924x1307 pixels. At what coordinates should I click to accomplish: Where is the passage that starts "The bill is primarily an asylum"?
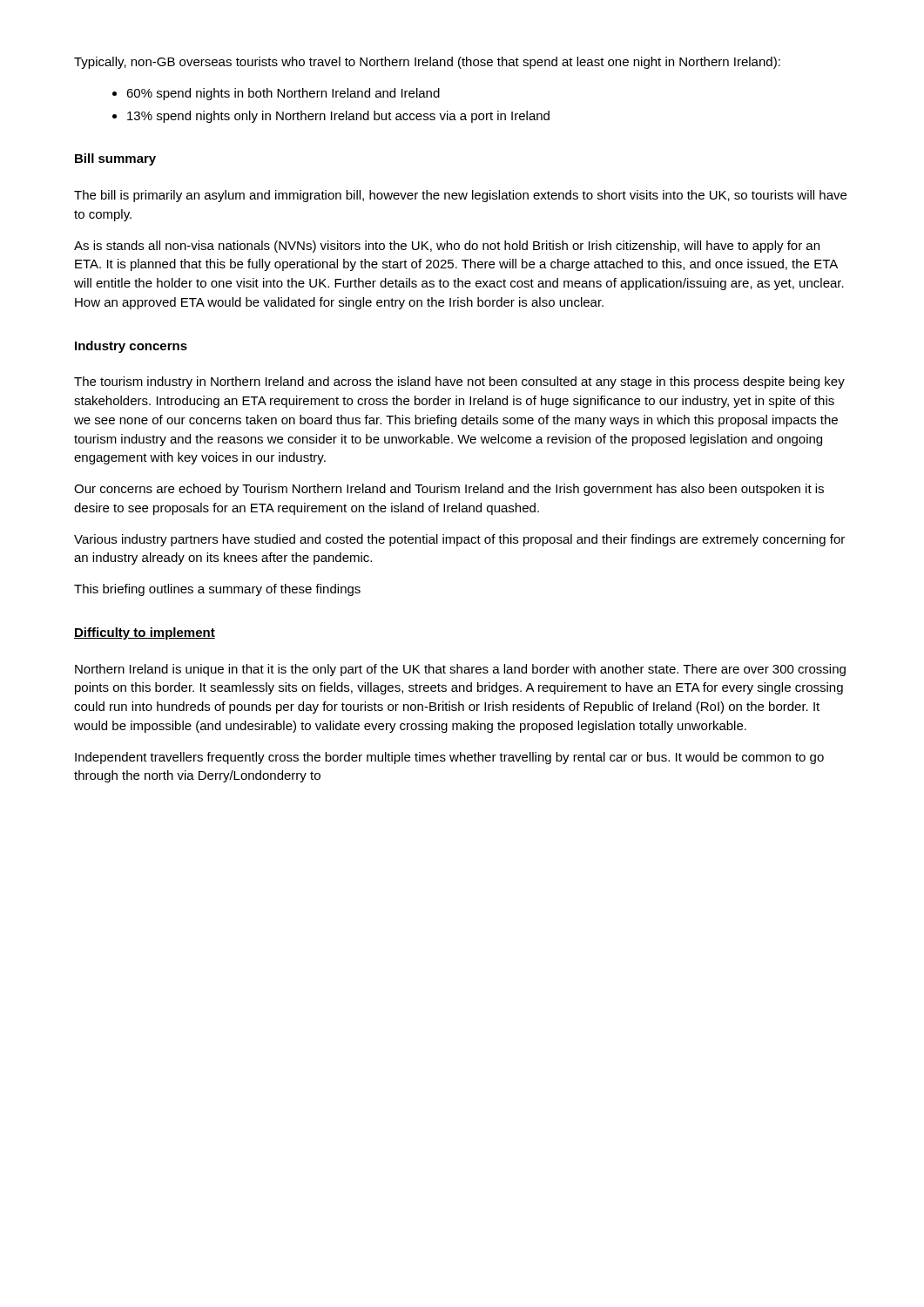461,204
